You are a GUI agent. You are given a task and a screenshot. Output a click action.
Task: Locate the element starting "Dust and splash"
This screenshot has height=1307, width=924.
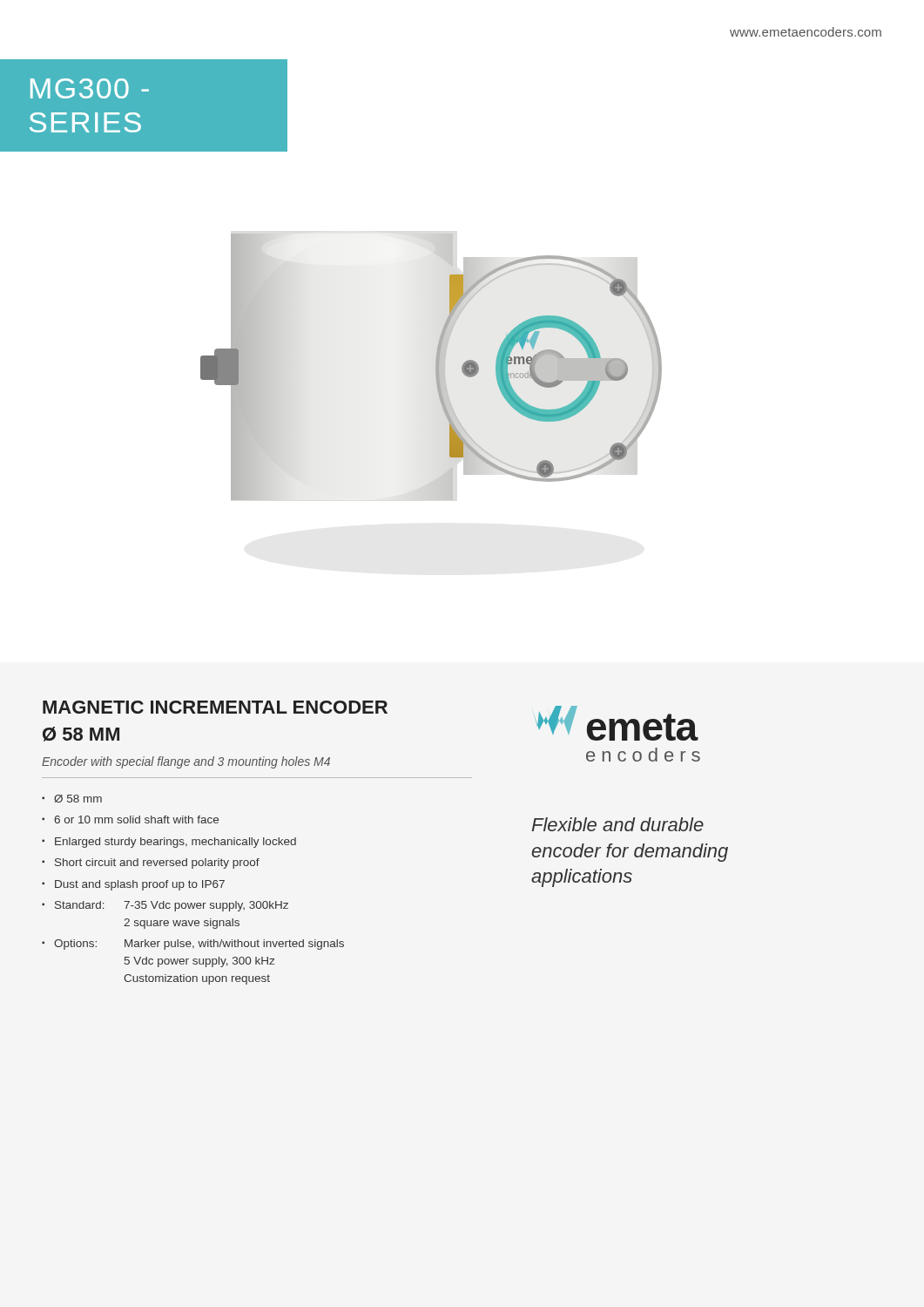pyautogui.click(x=140, y=884)
